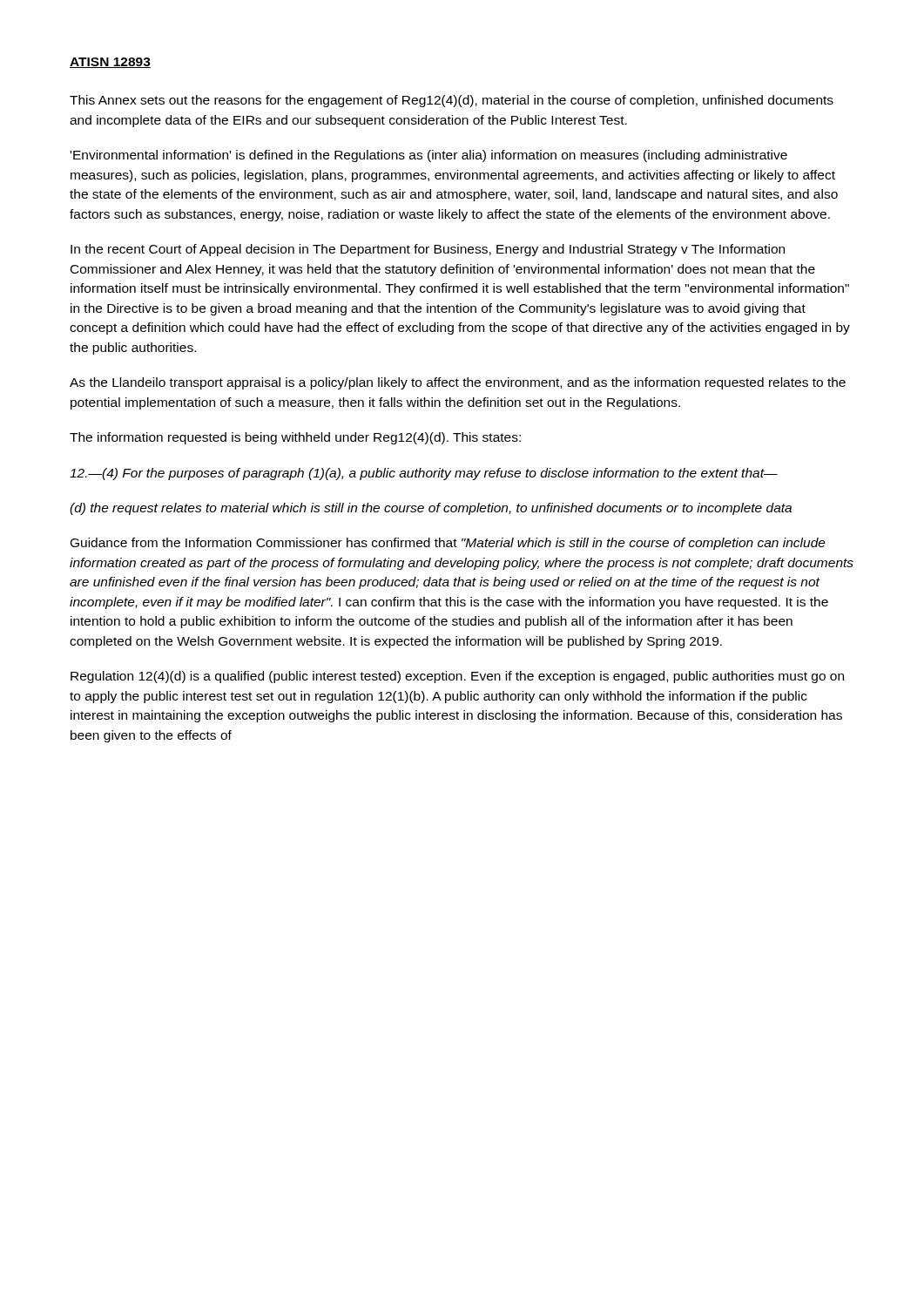Find the text block containing "This Annex sets out the reasons for"
Viewport: 924px width, 1307px height.
(x=462, y=111)
